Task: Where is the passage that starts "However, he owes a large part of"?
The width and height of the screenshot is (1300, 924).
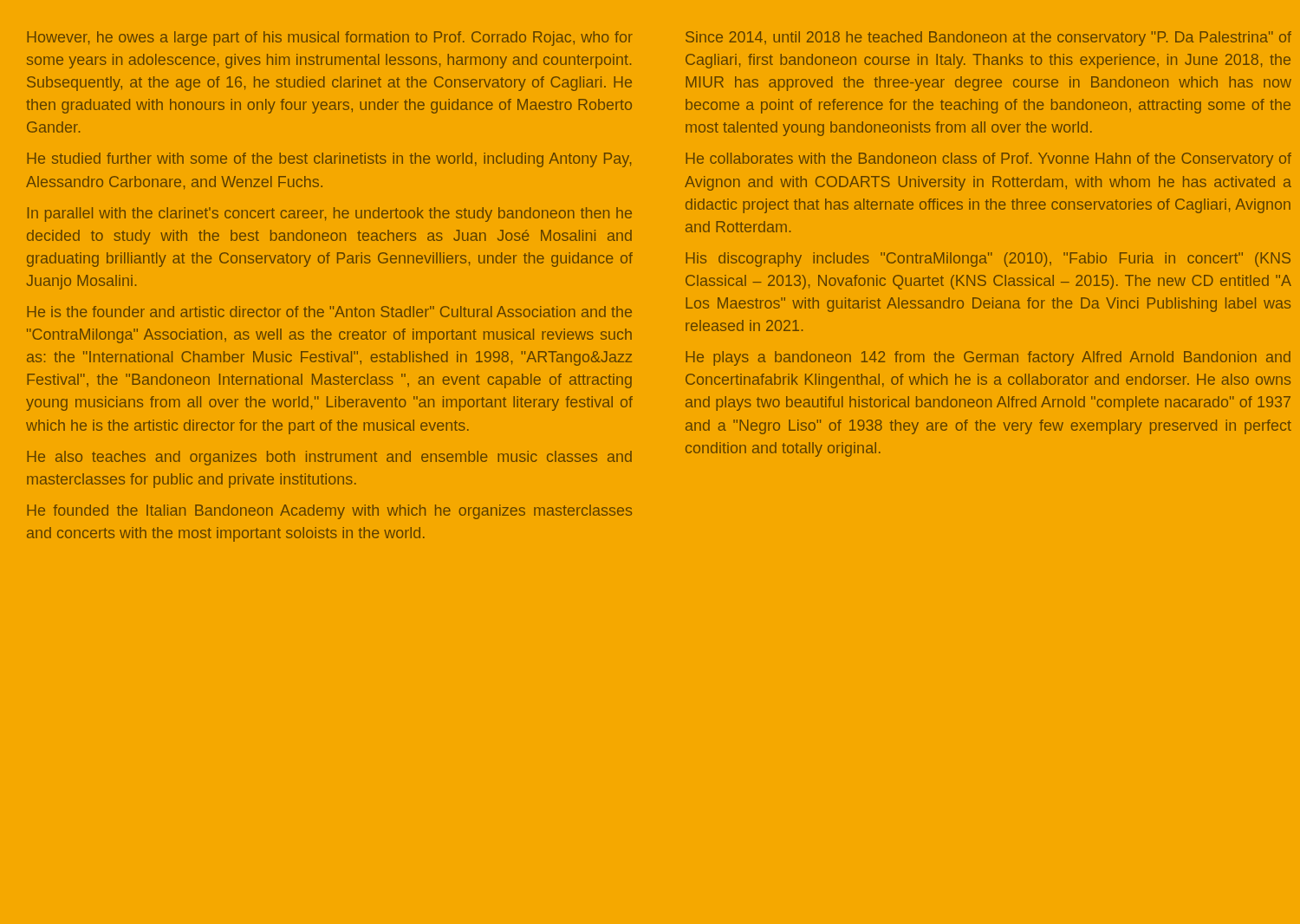Action: point(329,83)
